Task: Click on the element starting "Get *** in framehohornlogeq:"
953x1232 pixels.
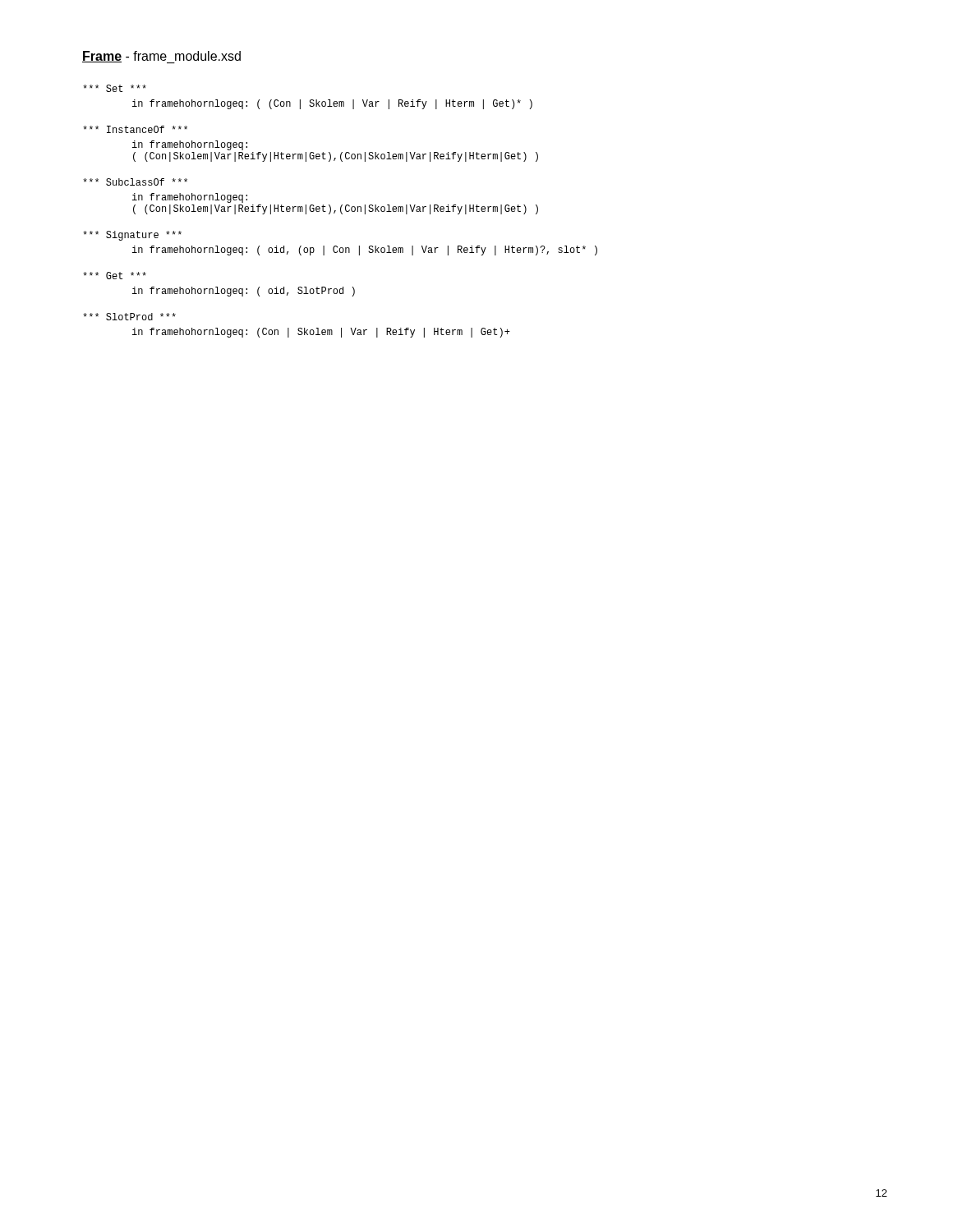Action: (115, 276)
